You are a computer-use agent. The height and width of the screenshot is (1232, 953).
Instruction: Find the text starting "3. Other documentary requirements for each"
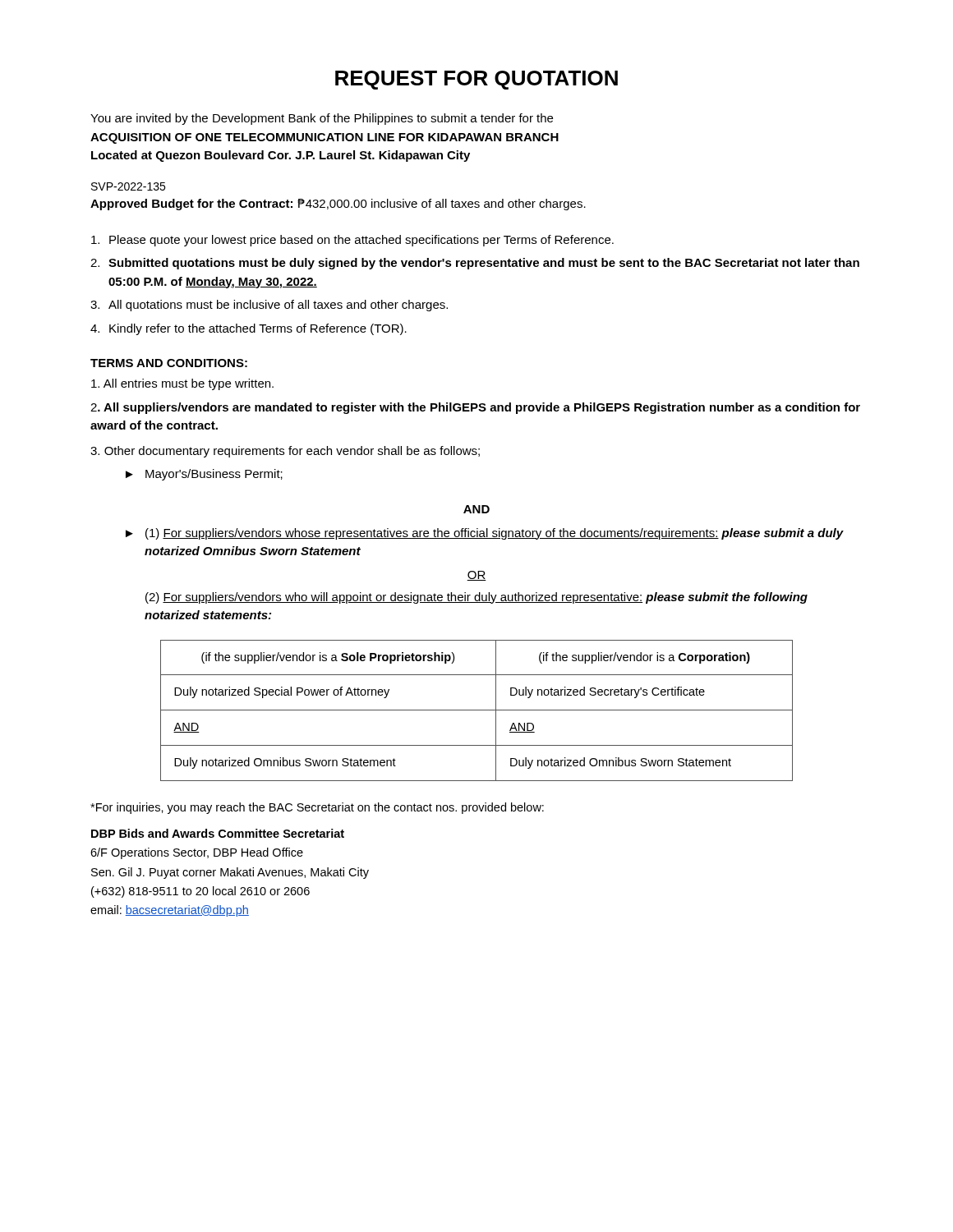pos(286,450)
